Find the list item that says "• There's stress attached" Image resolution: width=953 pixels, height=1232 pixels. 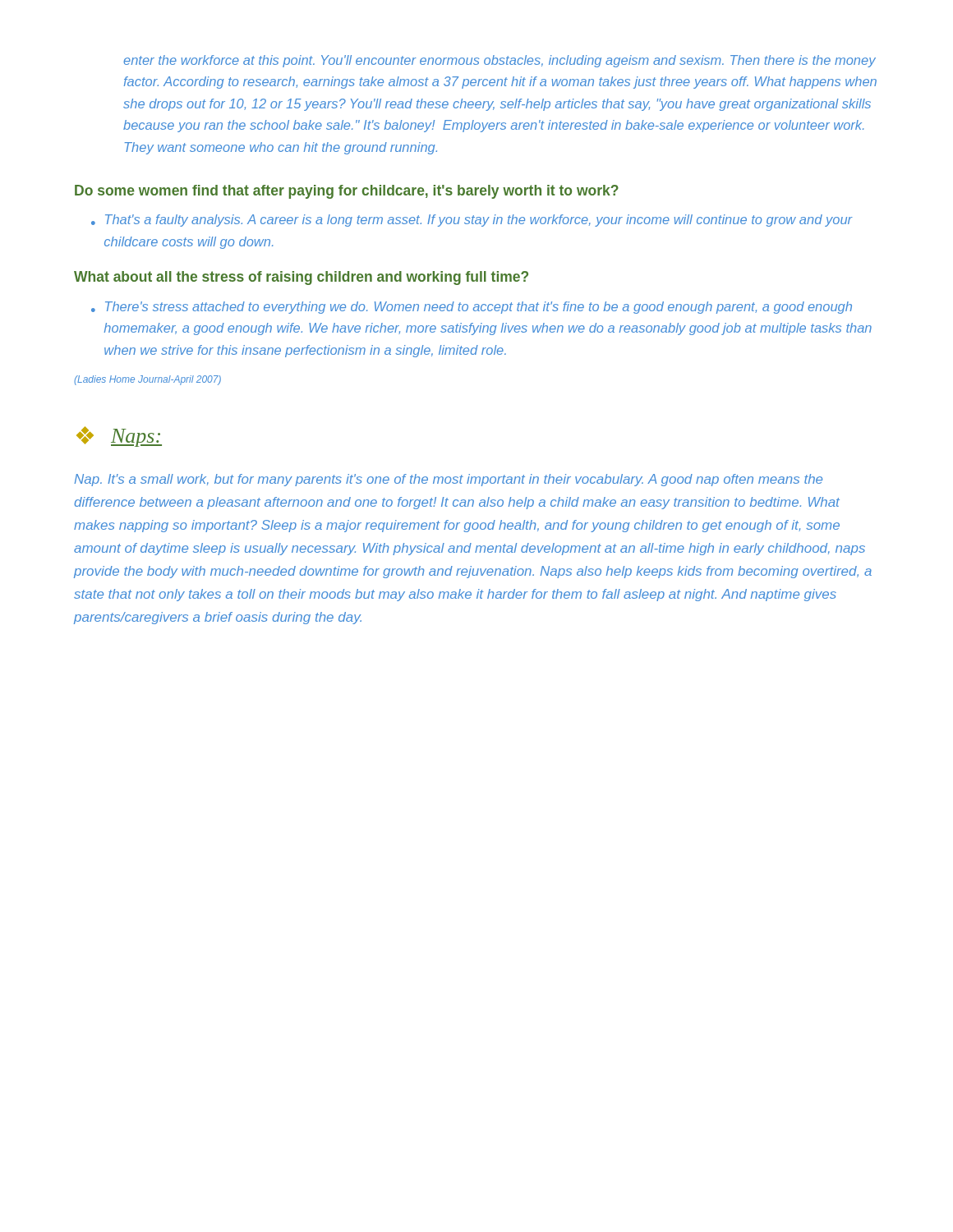click(x=485, y=328)
